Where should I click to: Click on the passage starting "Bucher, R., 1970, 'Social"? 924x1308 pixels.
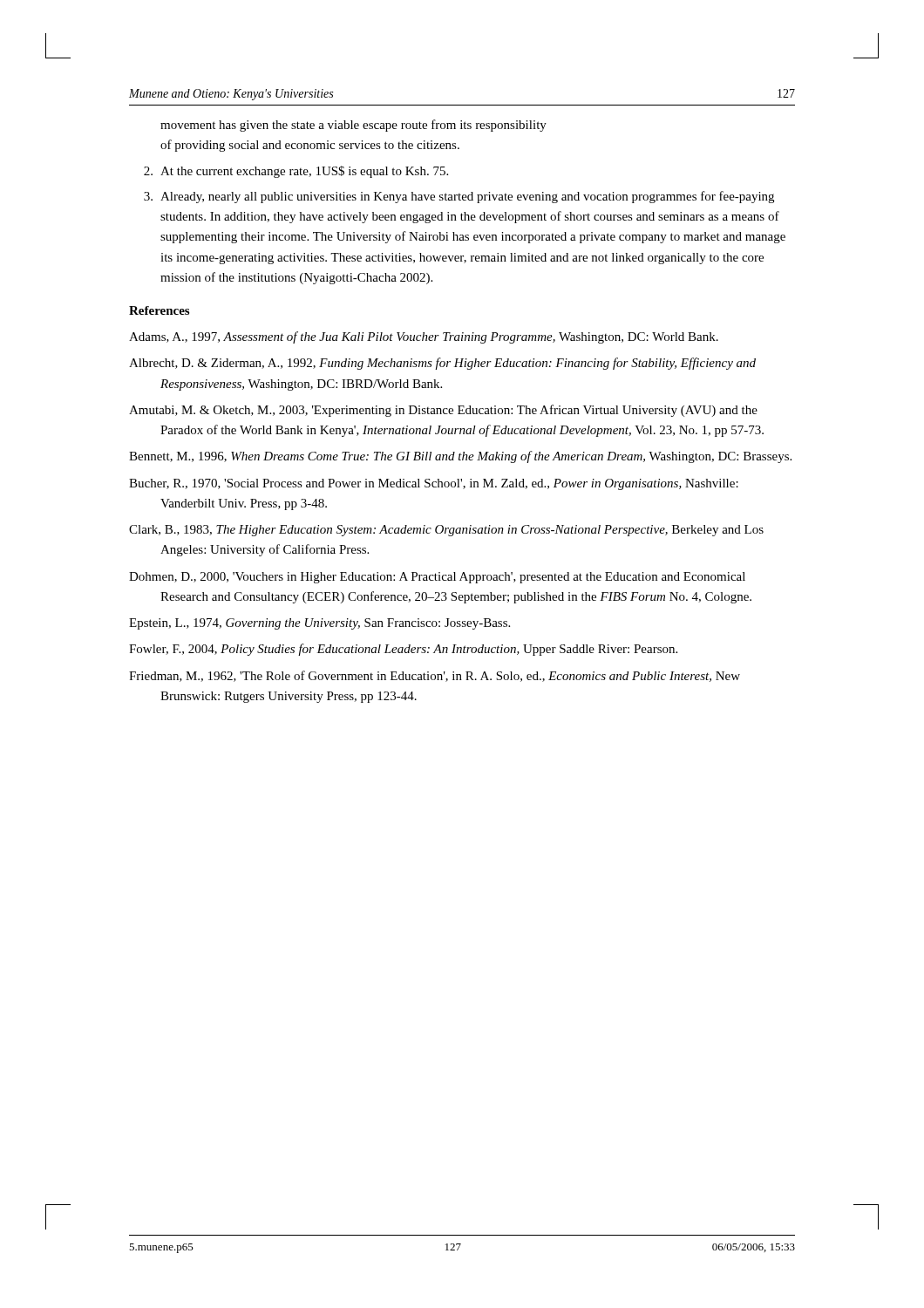point(434,493)
